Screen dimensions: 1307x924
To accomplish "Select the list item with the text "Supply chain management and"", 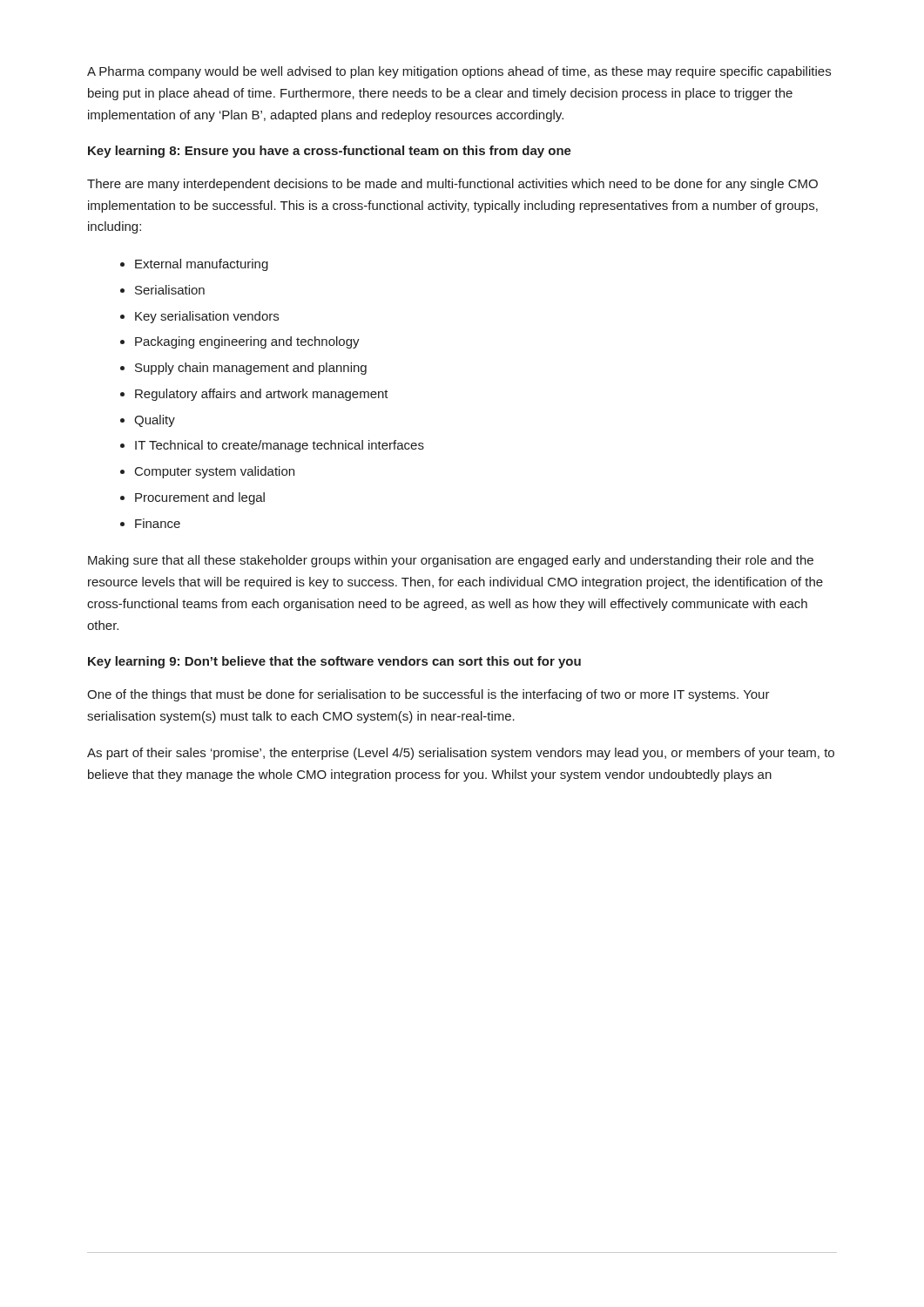I will pos(251,367).
